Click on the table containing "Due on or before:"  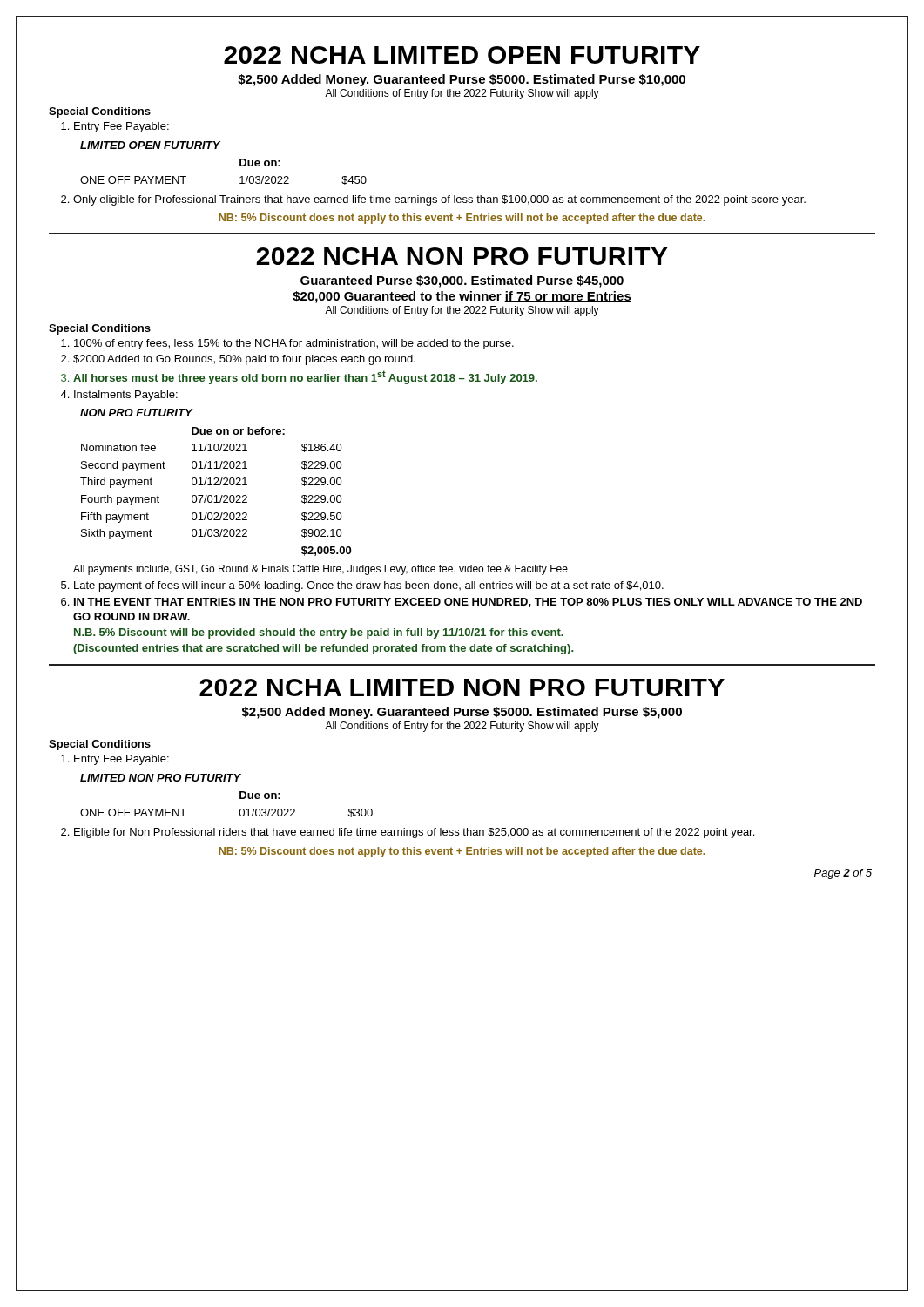pyautogui.click(x=478, y=491)
